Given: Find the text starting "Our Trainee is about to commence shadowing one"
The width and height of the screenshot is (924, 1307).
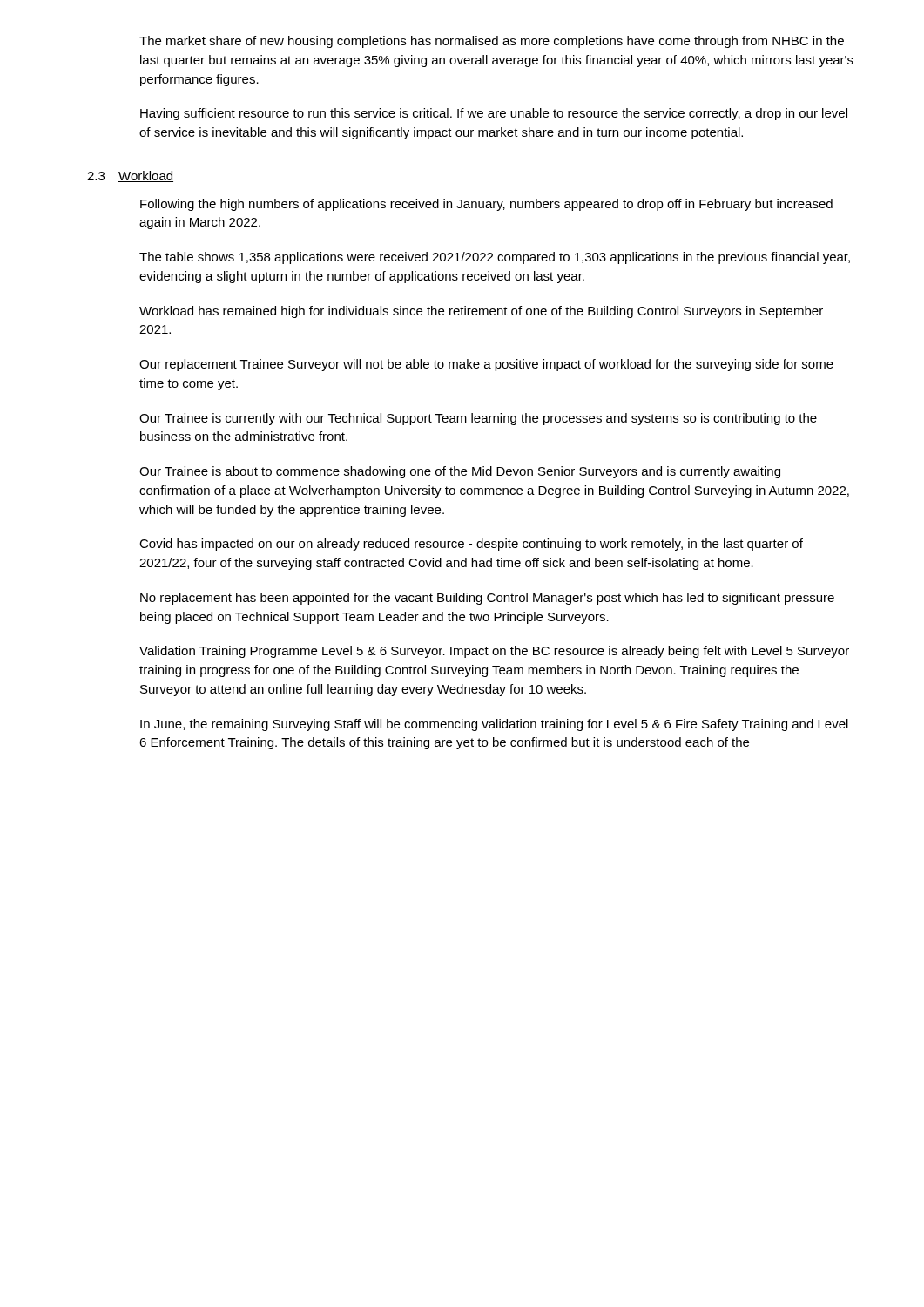Looking at the screenshot, I should coord(495,490).
